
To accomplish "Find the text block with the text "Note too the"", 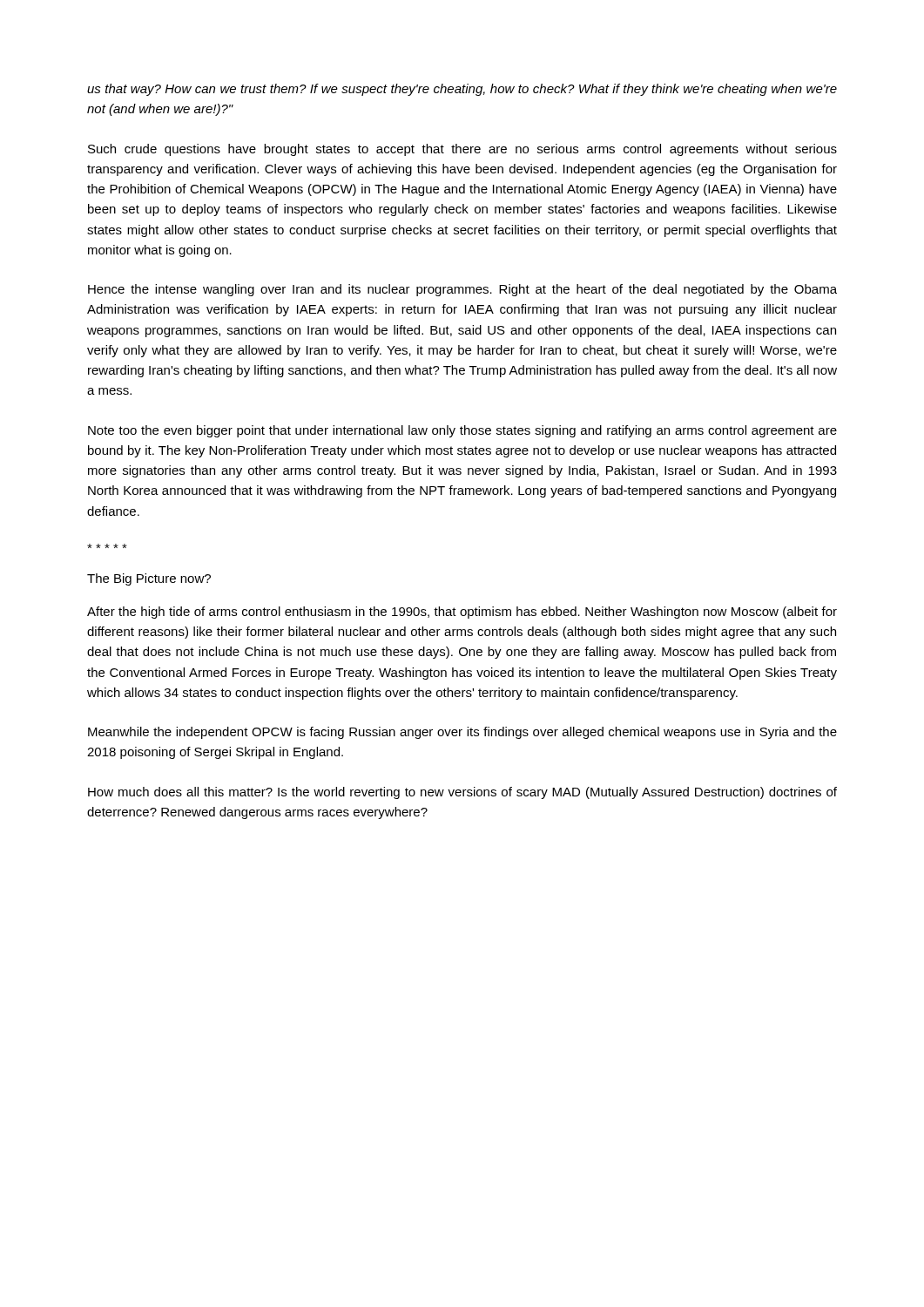I will (x=462, y=470).
